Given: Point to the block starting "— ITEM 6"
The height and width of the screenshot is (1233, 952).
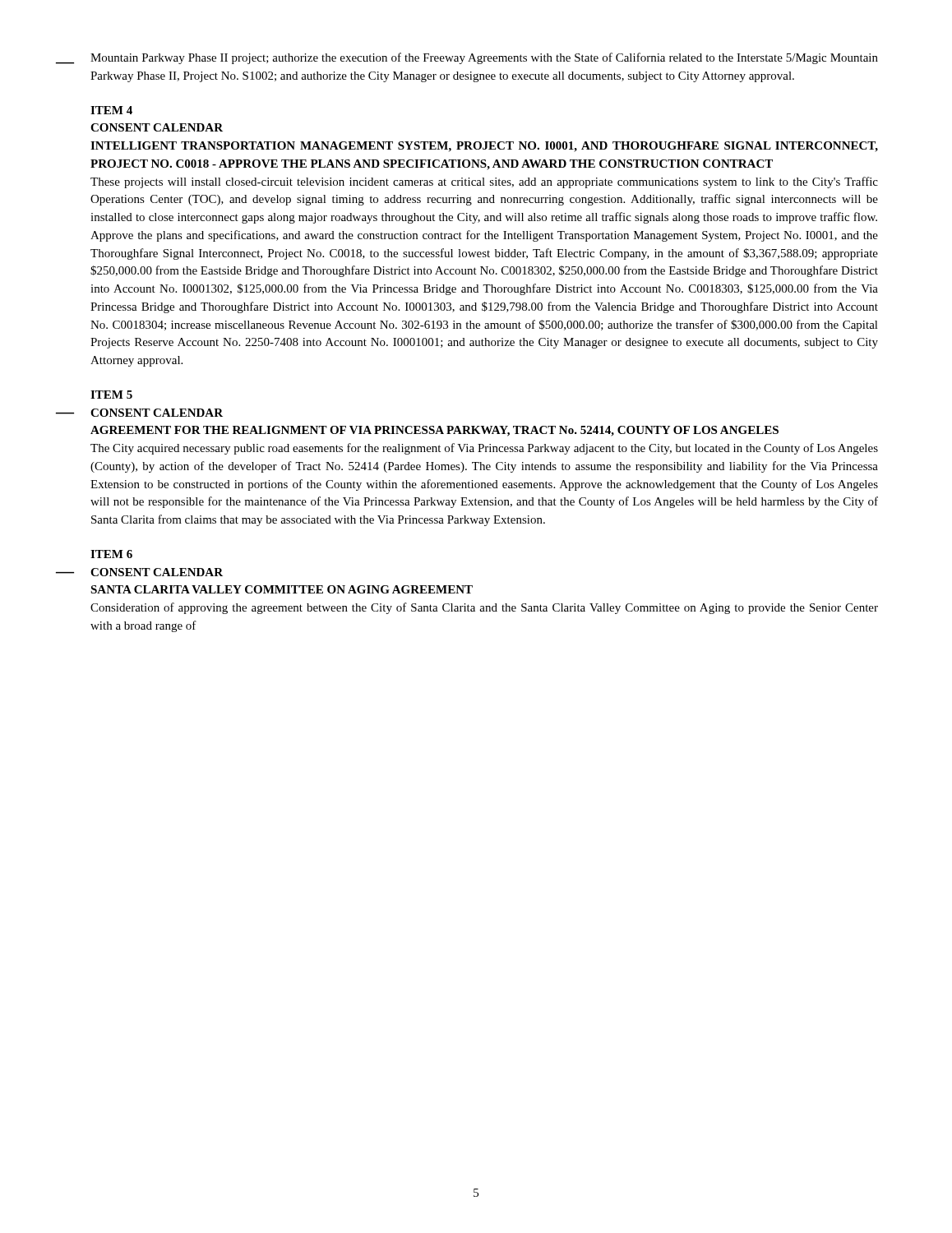Looking at the screenshot, I should 111,554.
